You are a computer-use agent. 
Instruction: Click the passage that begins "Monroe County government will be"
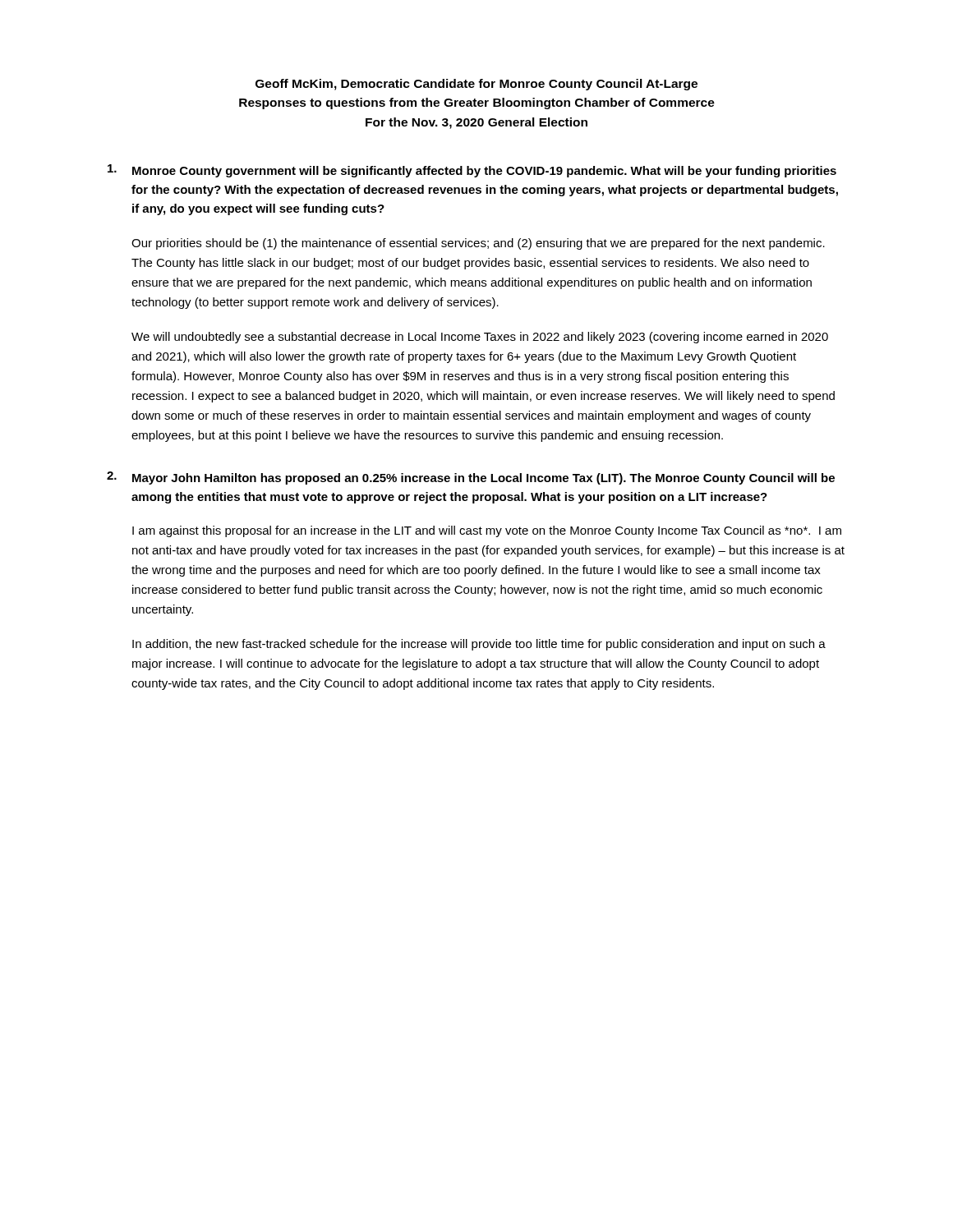(476, 189)
